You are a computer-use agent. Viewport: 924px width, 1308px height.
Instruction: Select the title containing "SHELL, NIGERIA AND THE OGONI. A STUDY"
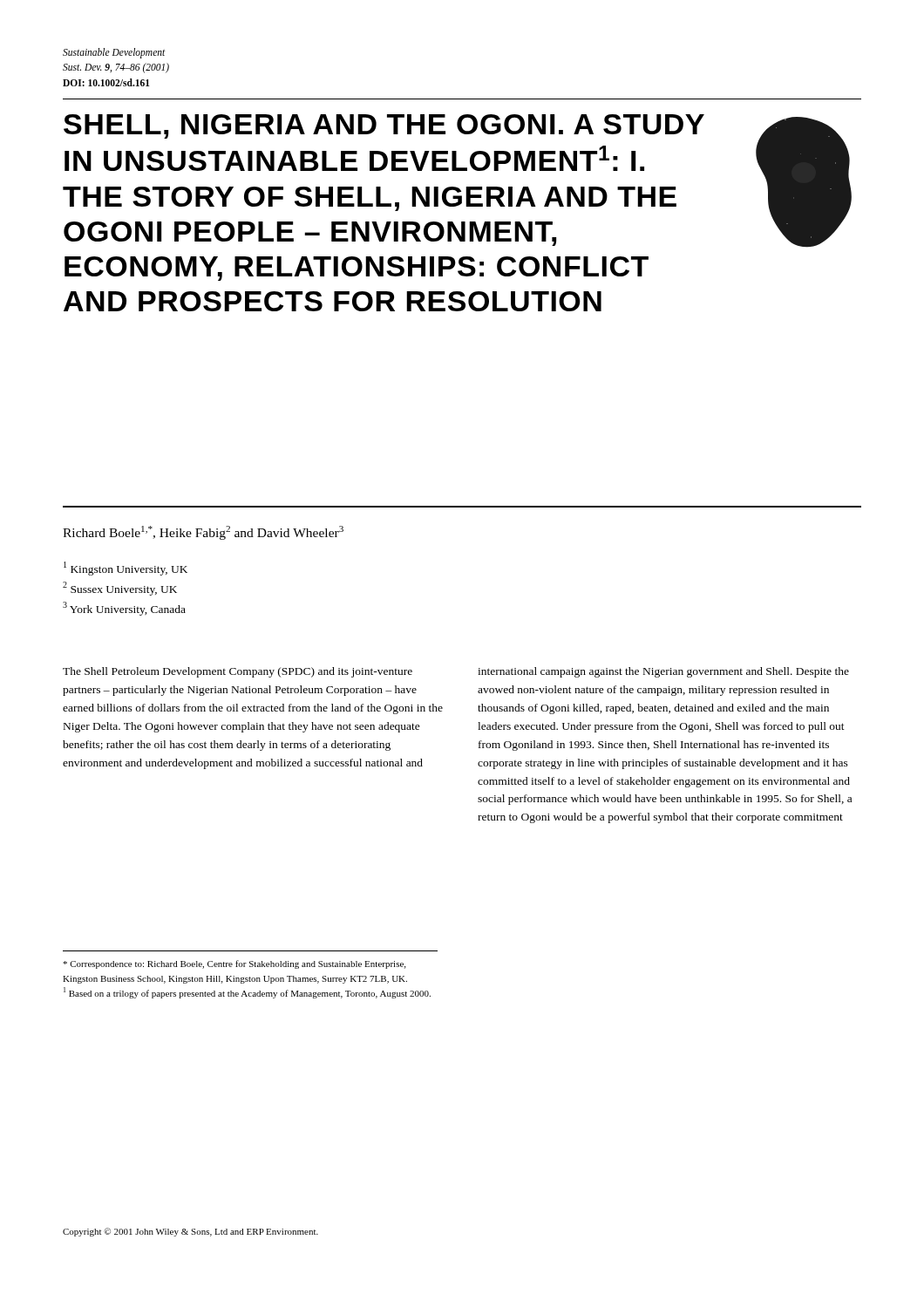[x=384, y=212]
